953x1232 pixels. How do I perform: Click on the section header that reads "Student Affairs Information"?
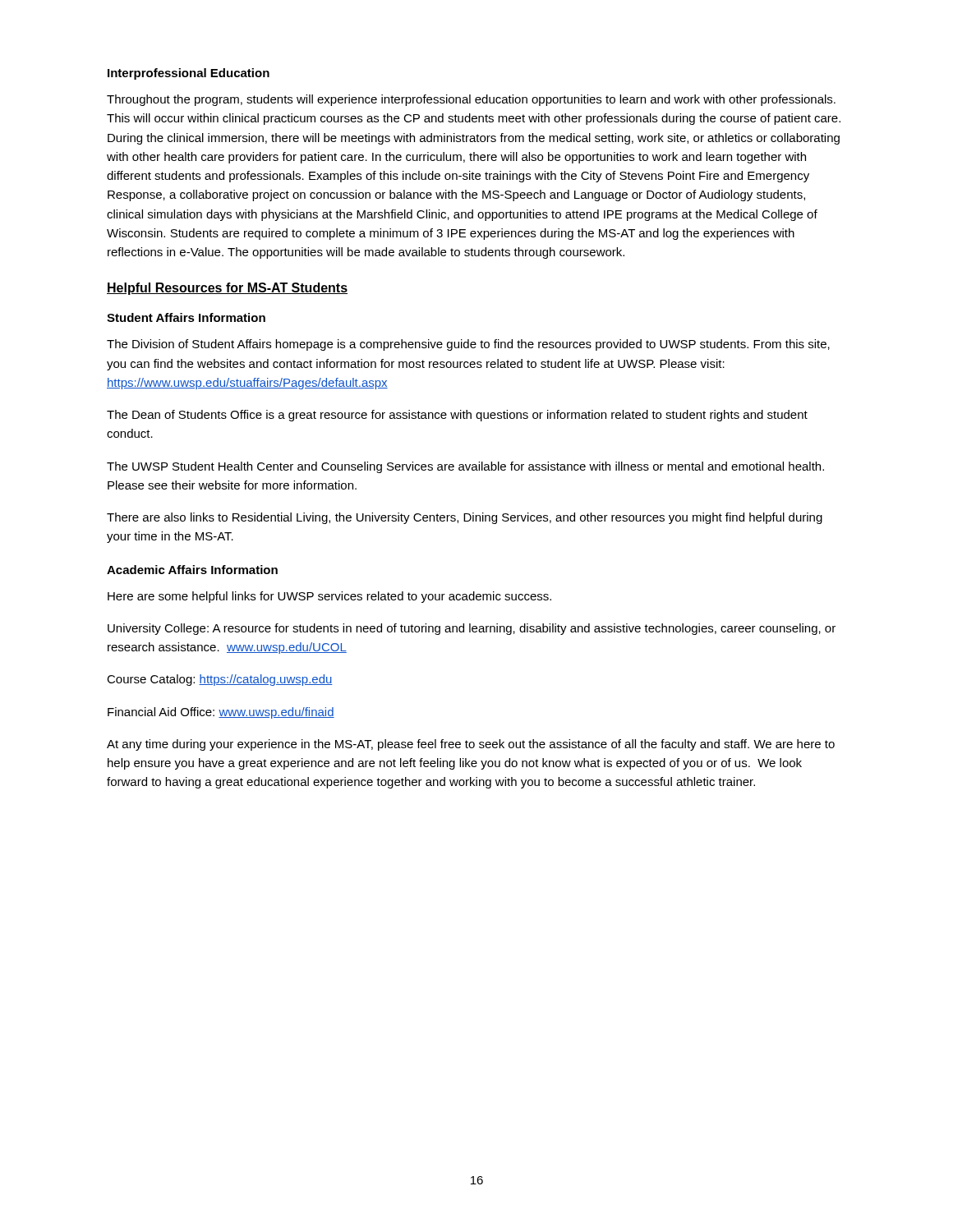click(x=186, y=318)
